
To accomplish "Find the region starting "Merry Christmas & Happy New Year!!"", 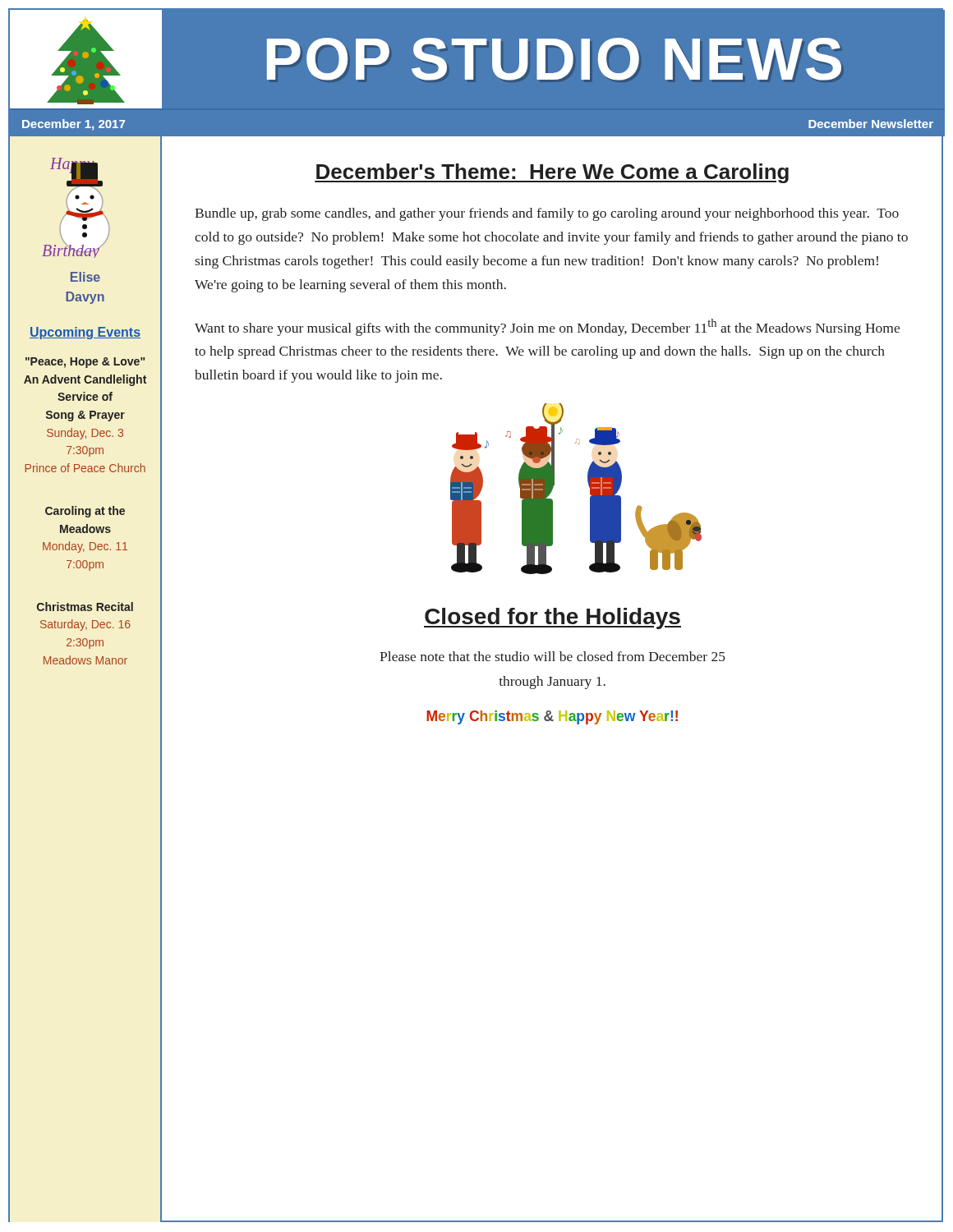I will 553,716.
